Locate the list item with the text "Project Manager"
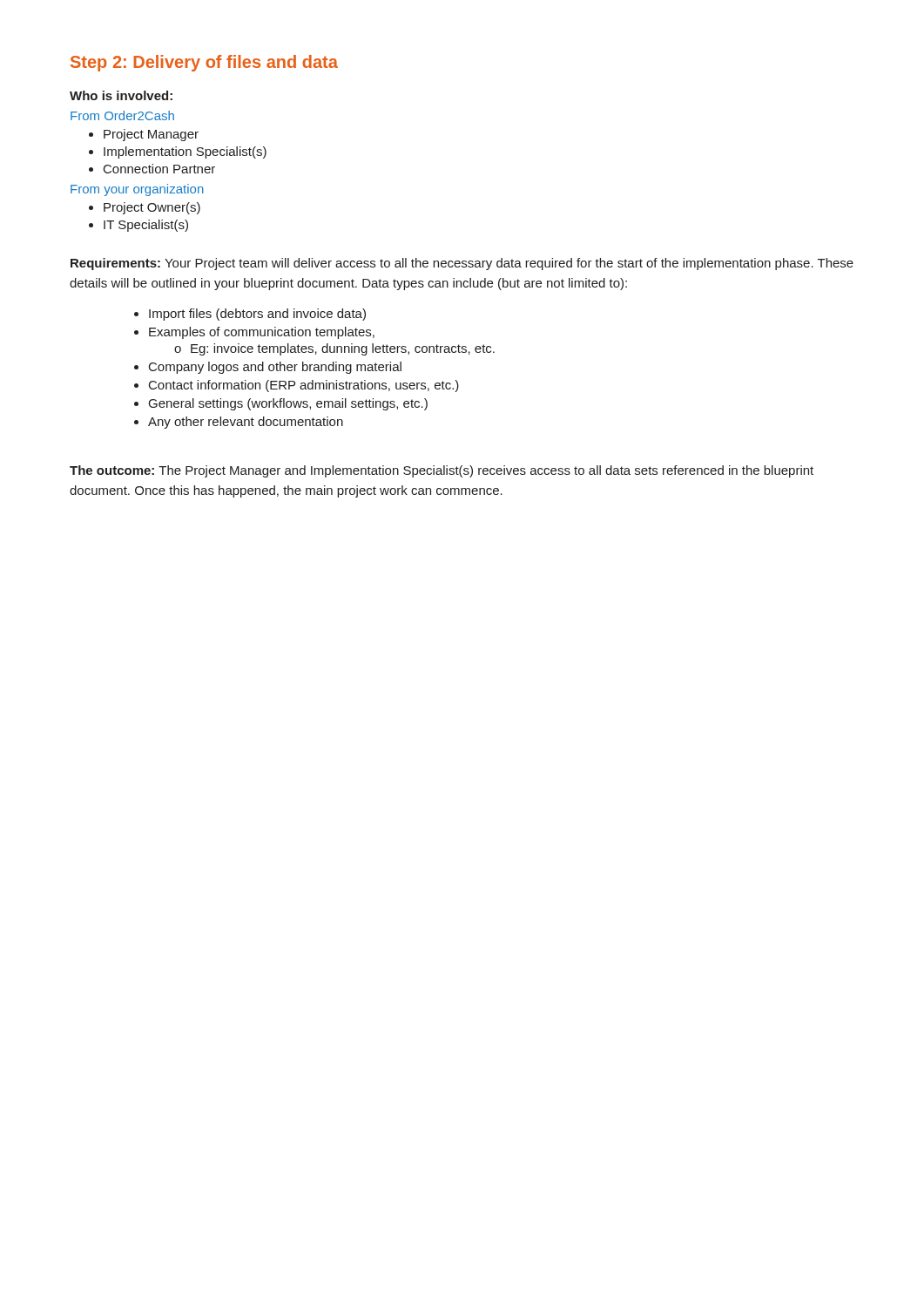This screenshot has height=1307, width=924. point(151,135)
